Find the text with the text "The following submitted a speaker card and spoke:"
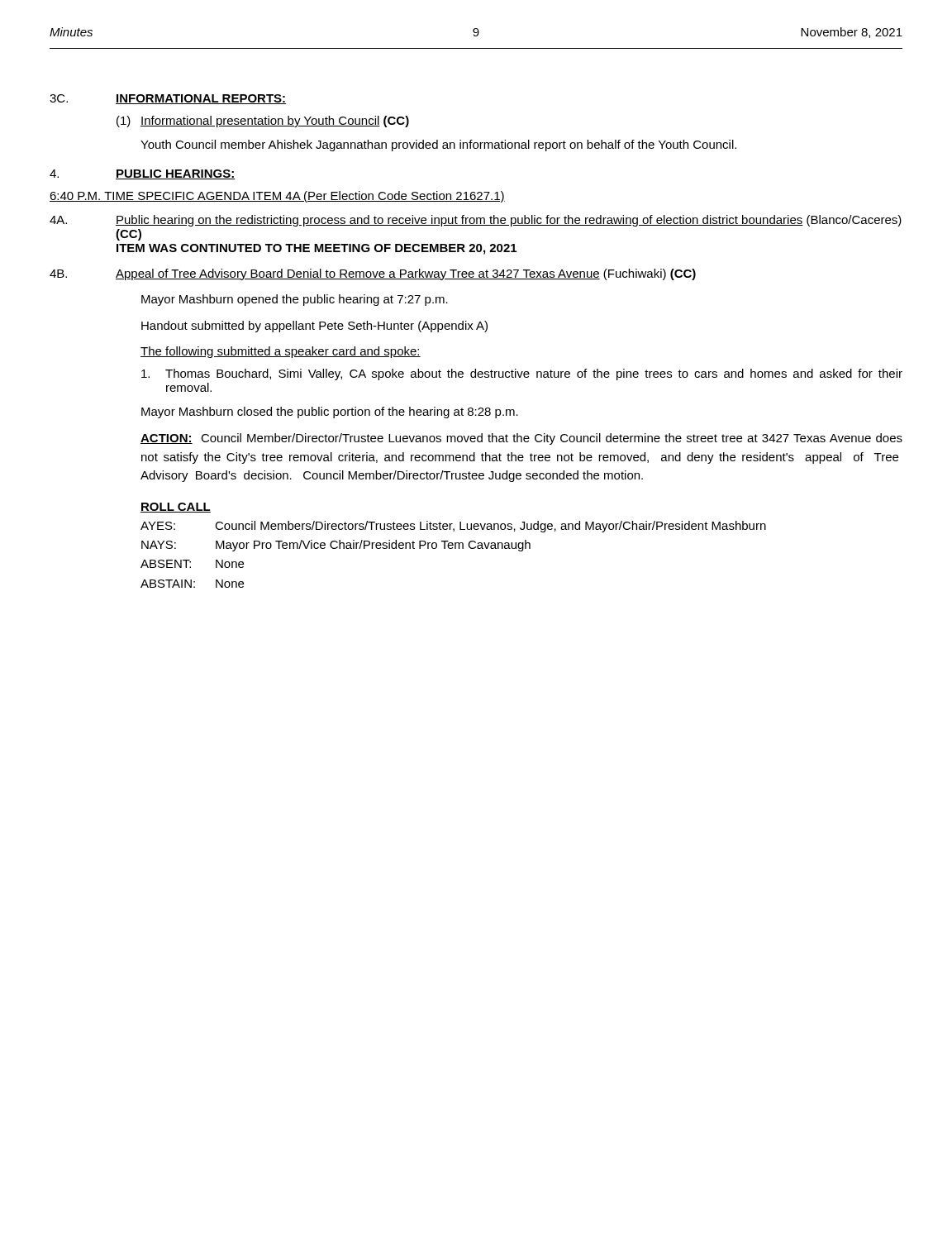Screen dimensions: 1240x952 pos(280,350)
